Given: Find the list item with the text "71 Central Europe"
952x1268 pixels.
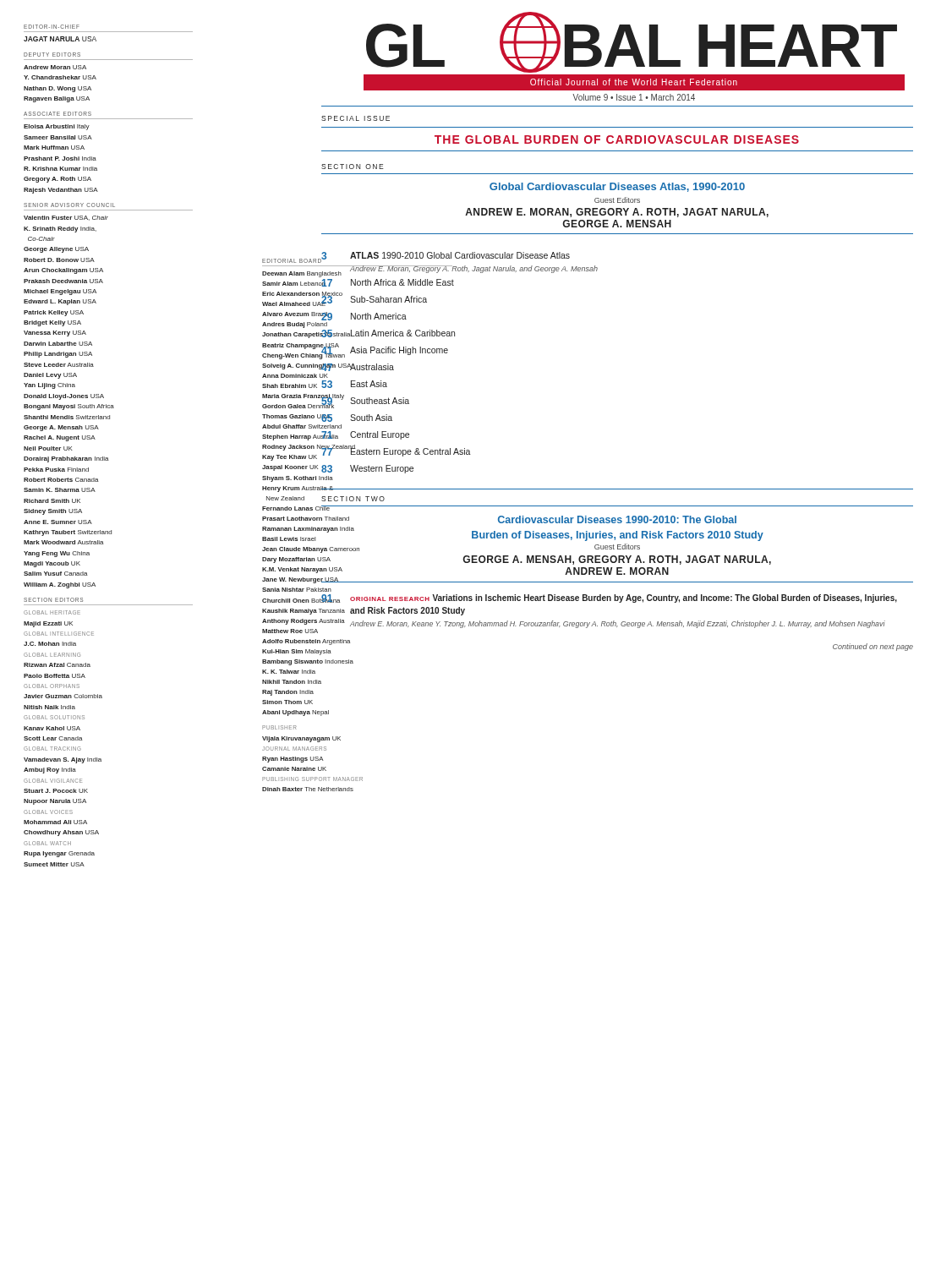Looking at the screenshot, I should tap(366, 435).
